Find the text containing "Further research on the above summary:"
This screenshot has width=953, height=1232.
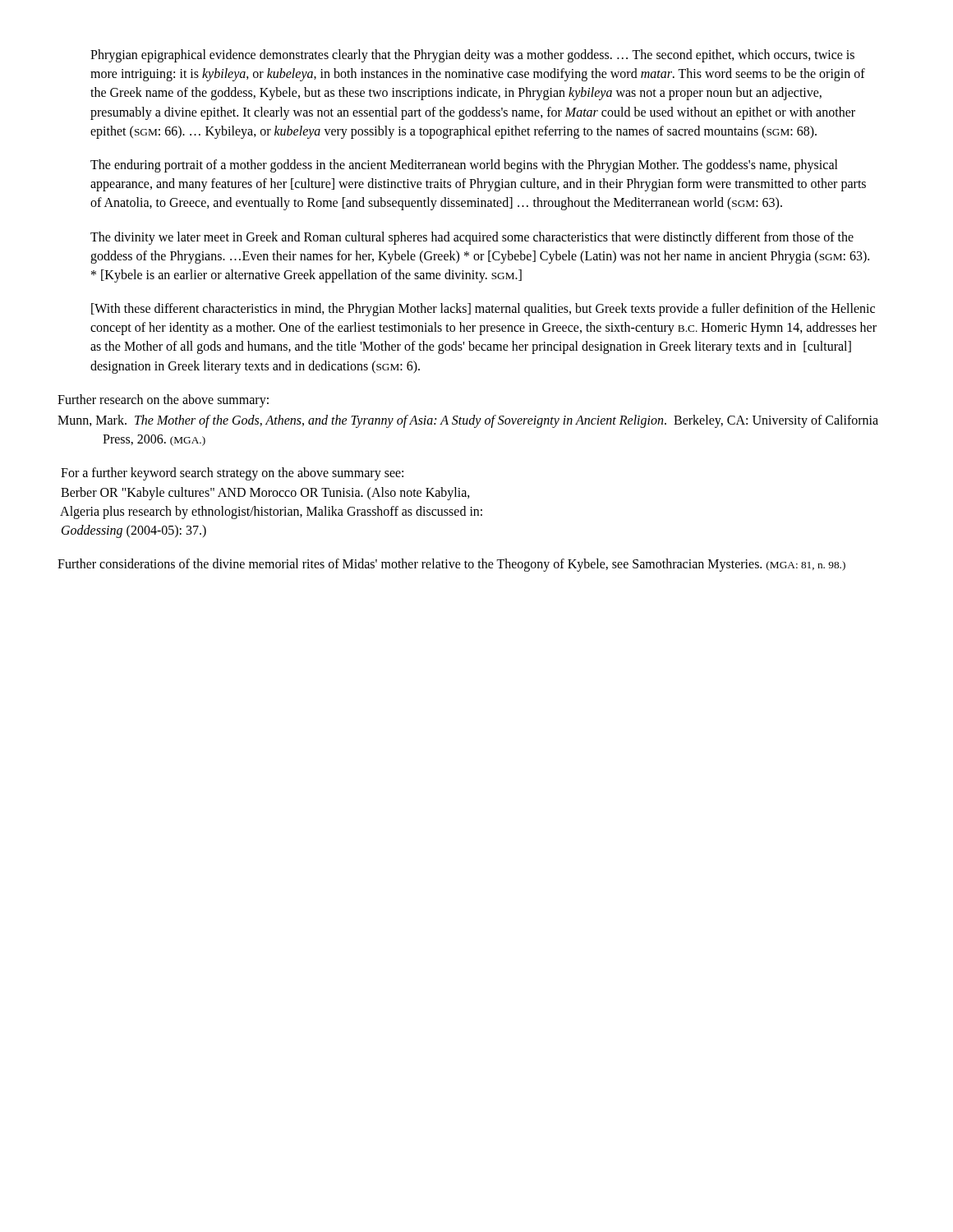pyautogui.click(x=163, y=401)
